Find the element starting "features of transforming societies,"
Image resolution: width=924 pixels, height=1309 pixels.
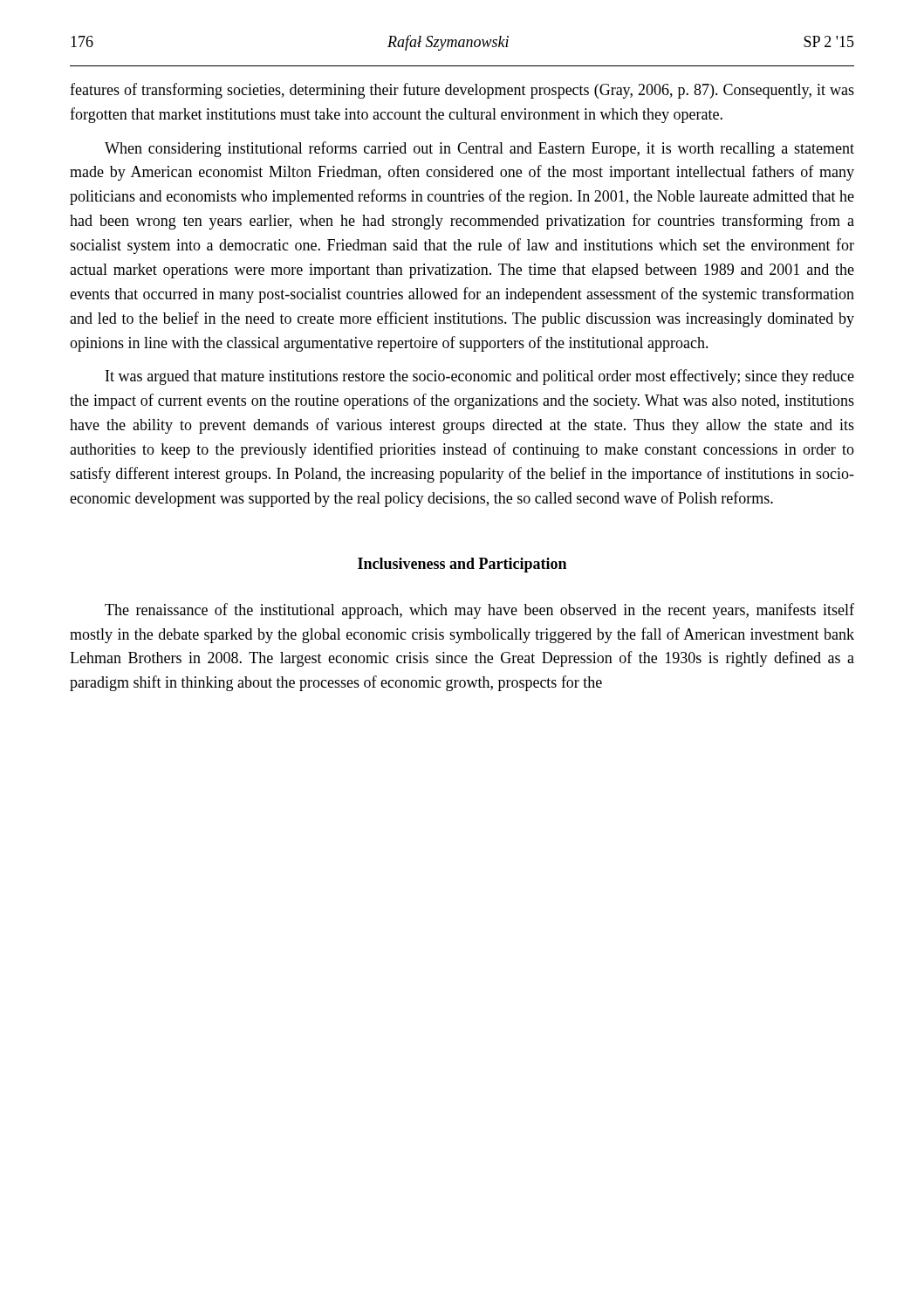pyautogui.click(x=462, y=103)
